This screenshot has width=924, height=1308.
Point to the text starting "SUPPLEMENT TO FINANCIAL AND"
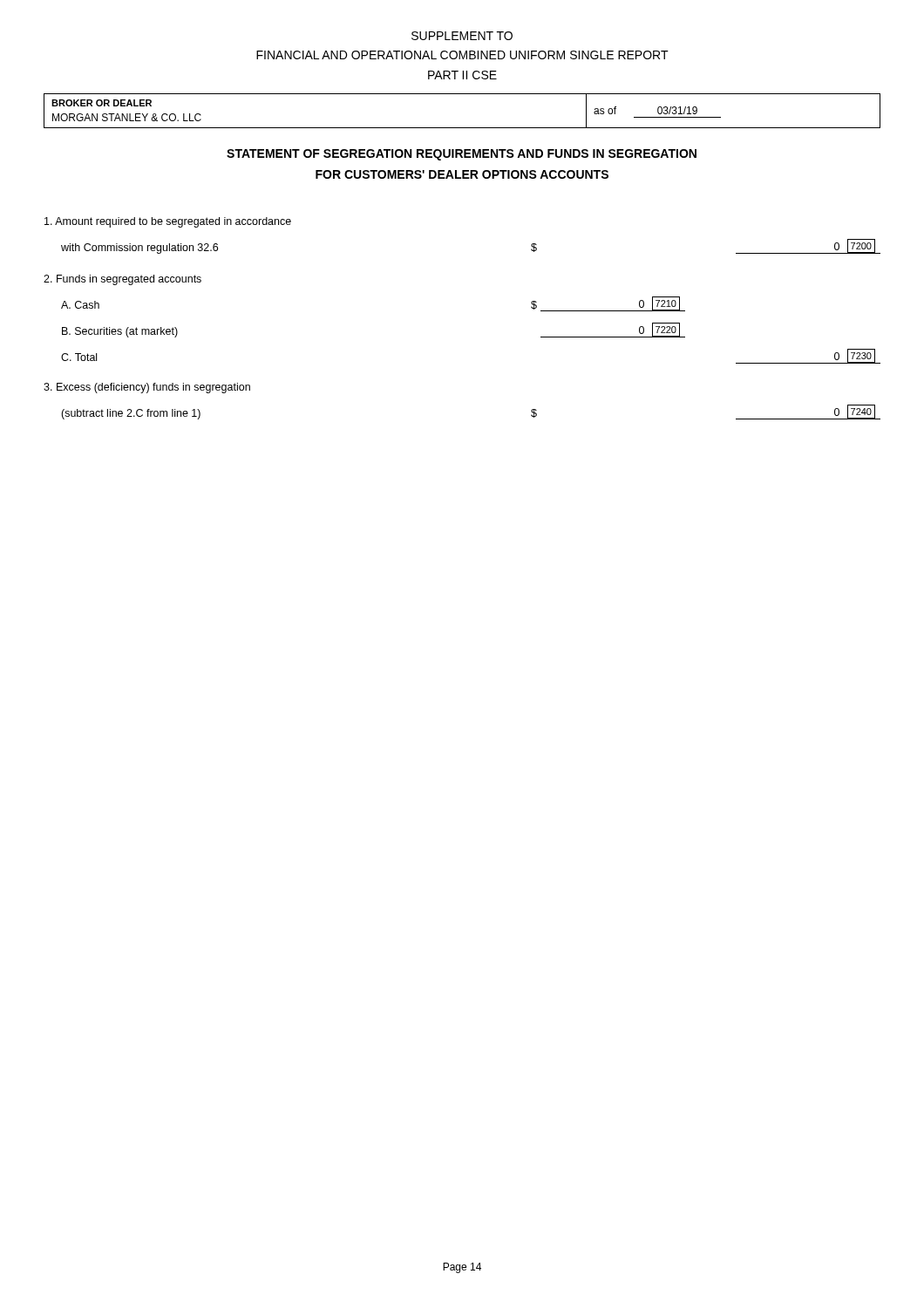[x=462, y=55]
